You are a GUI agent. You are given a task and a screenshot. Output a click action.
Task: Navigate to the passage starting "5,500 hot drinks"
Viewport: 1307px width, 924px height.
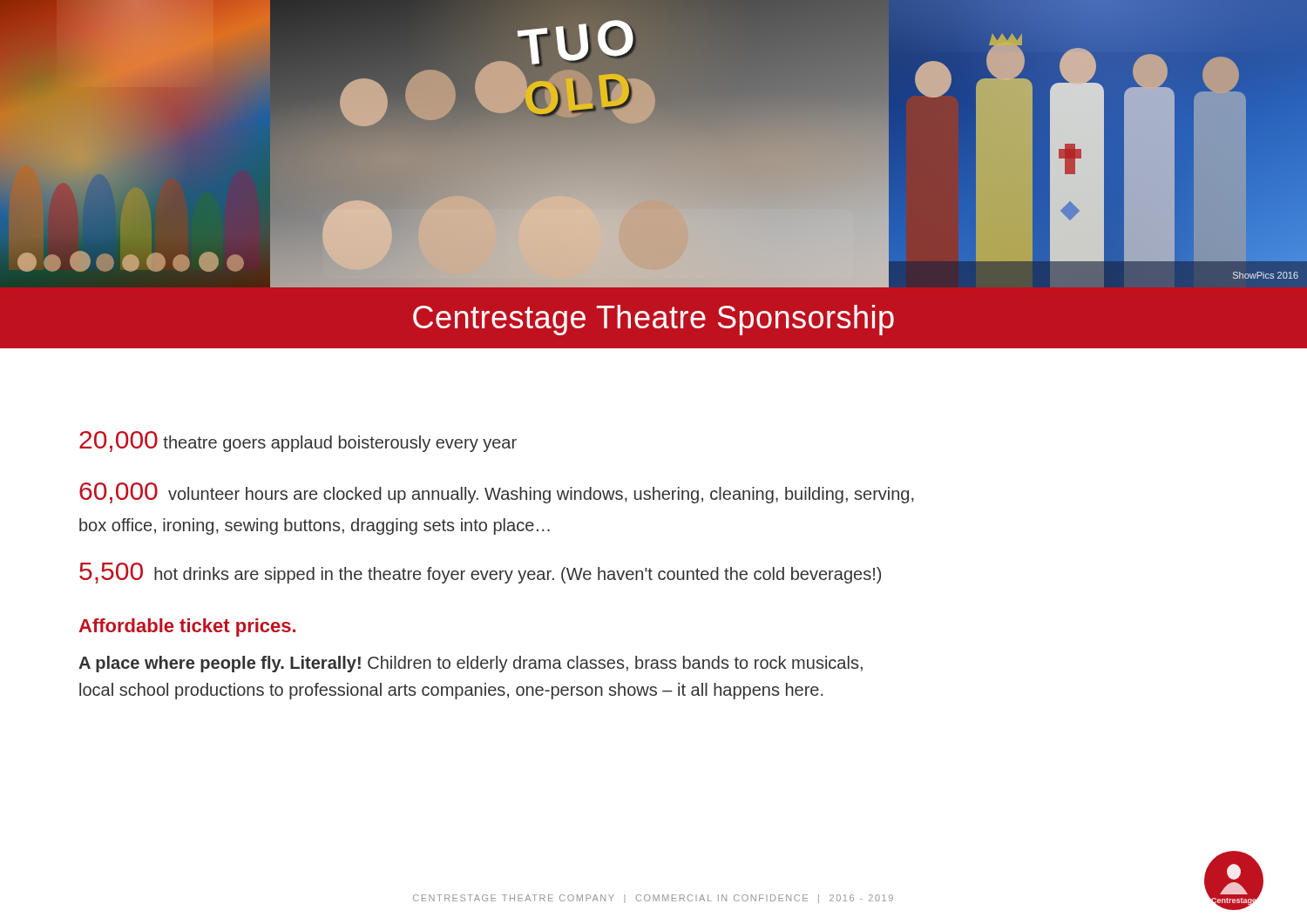(x=480, y=570)
